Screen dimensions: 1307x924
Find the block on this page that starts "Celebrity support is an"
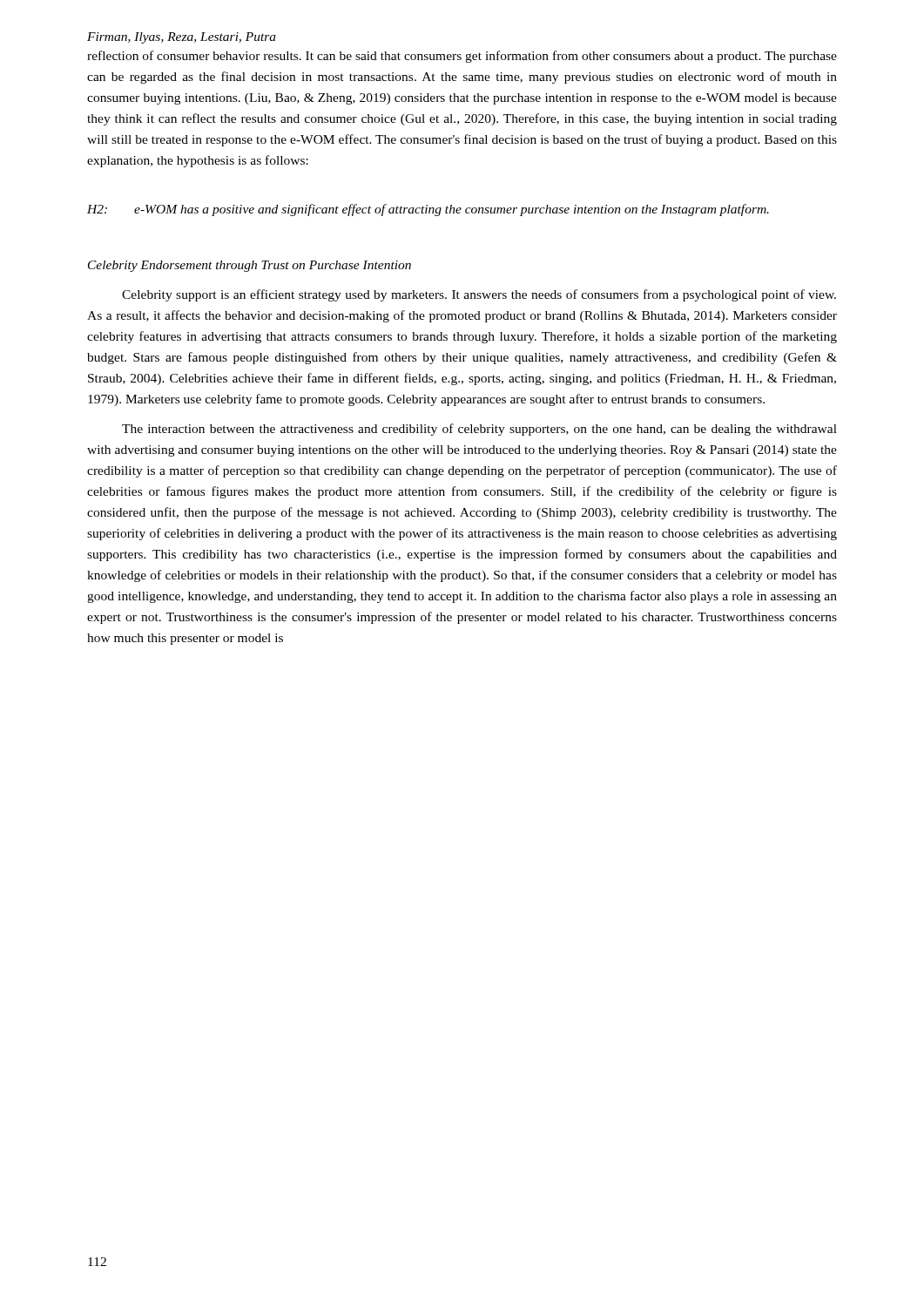pos(462,347)
